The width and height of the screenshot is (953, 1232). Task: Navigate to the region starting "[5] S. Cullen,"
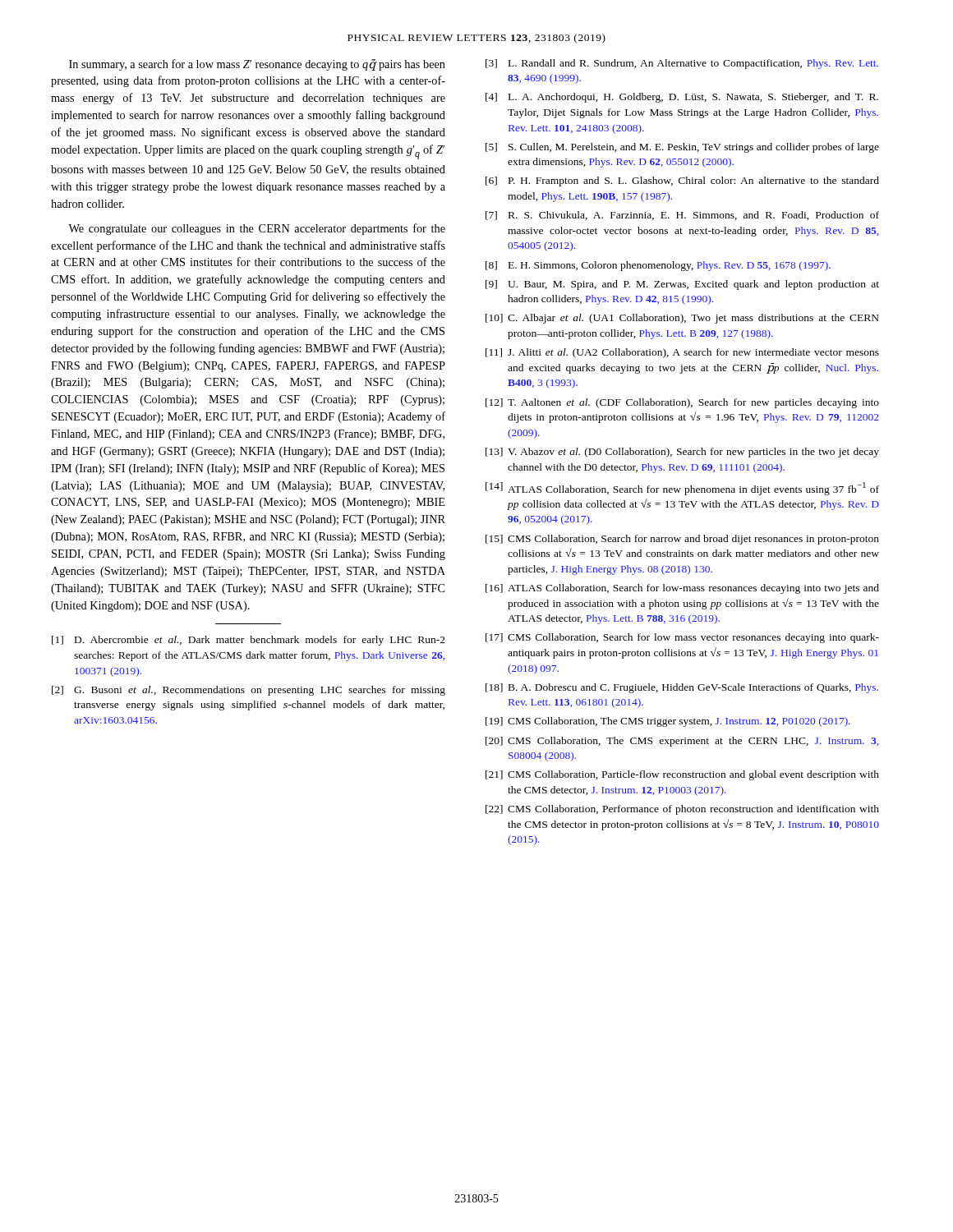(x=682, y=155)
